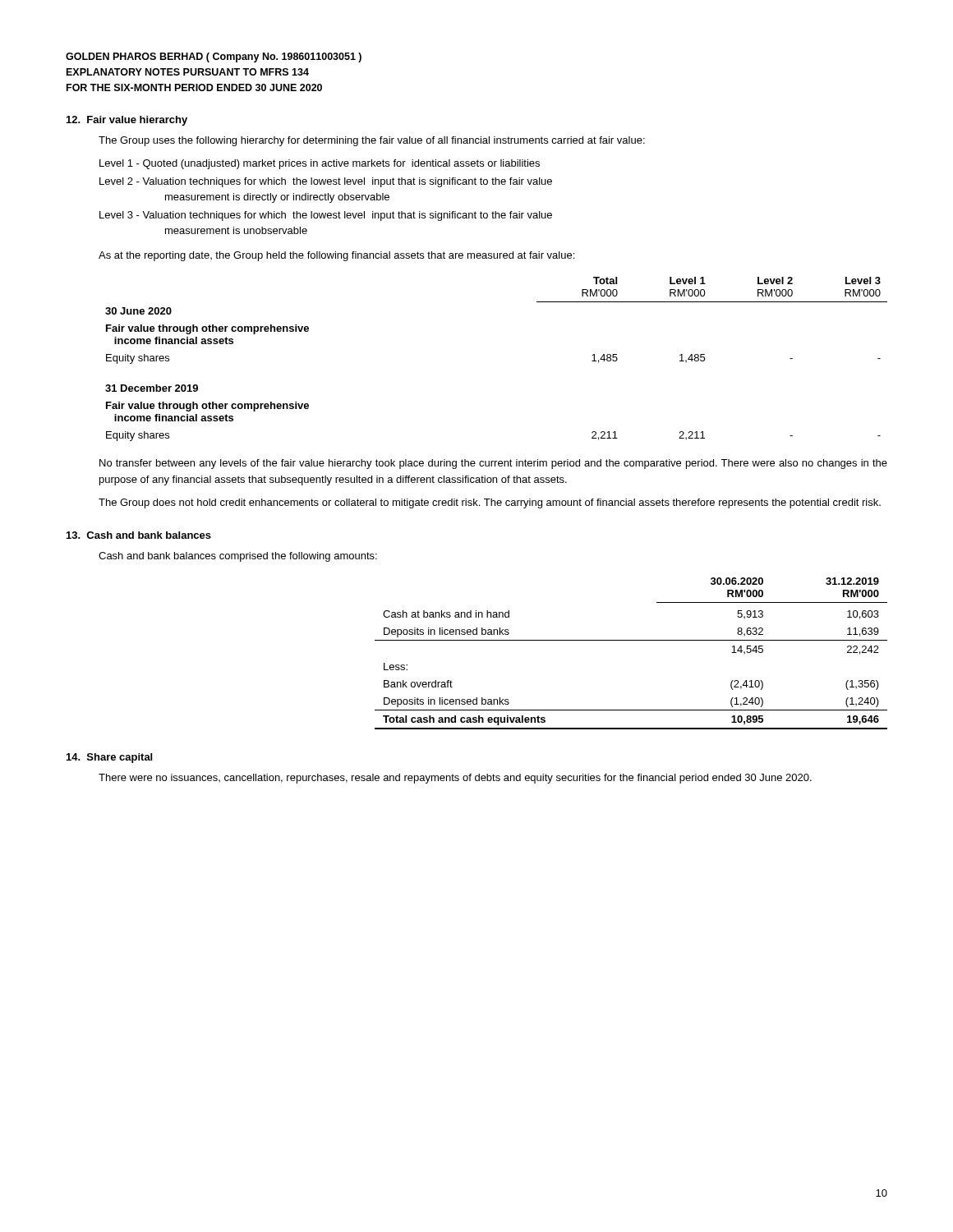Click on the text block containing "The Group uses the"

[372, 140]
